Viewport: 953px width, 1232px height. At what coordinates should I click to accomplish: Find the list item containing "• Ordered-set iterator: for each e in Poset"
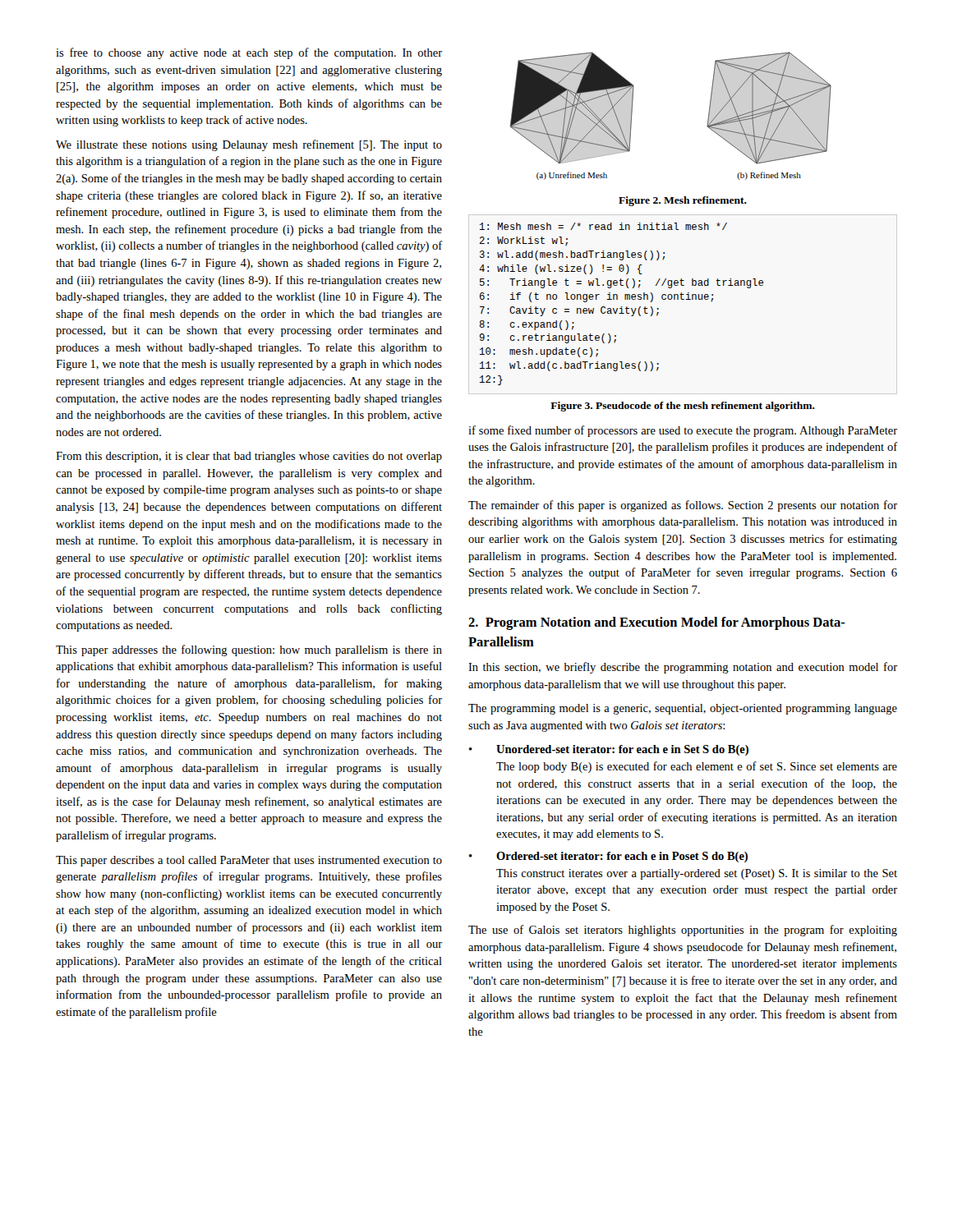[x=683, y=881]
